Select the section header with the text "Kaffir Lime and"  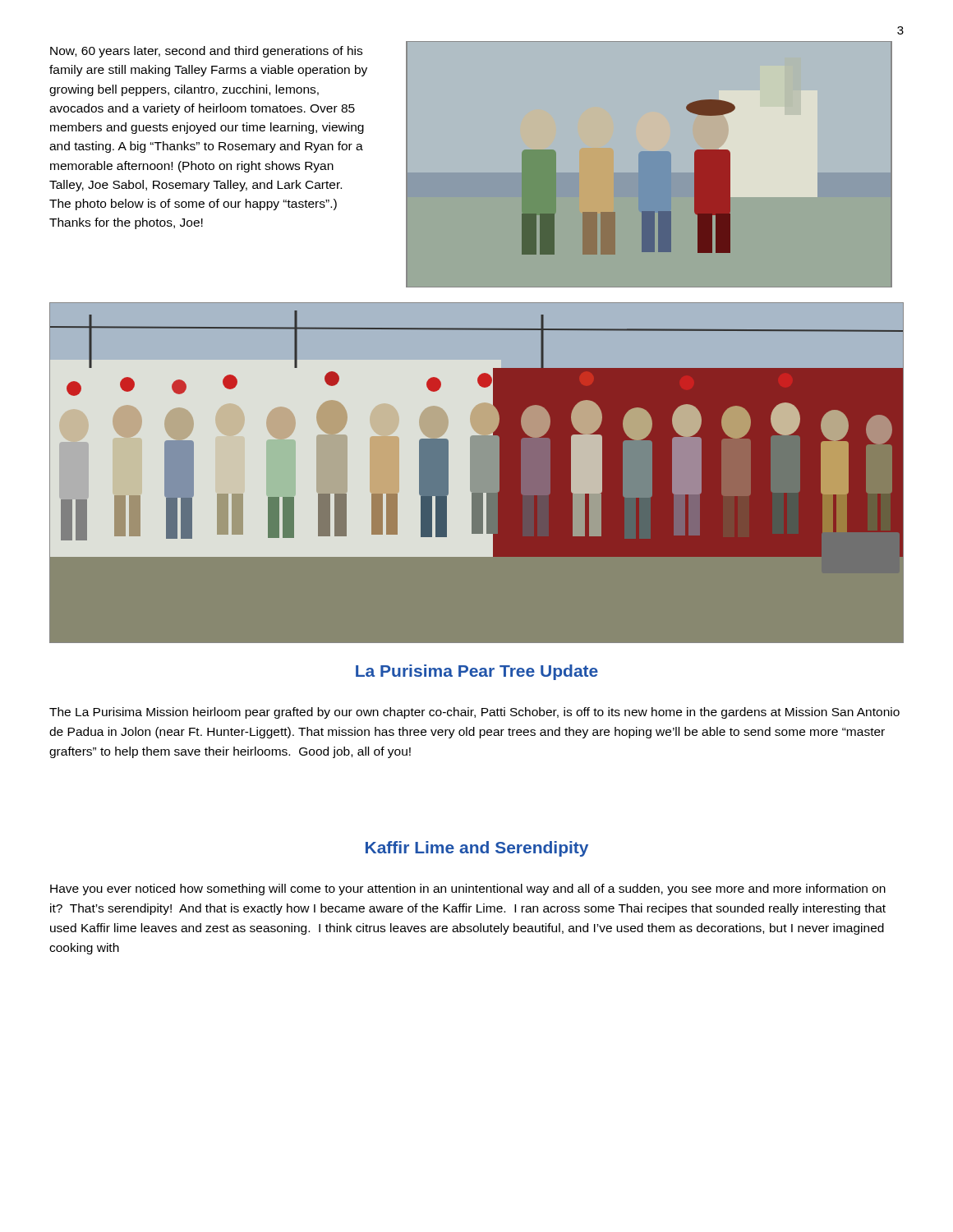pyautogui.click(x=476, y=847)
